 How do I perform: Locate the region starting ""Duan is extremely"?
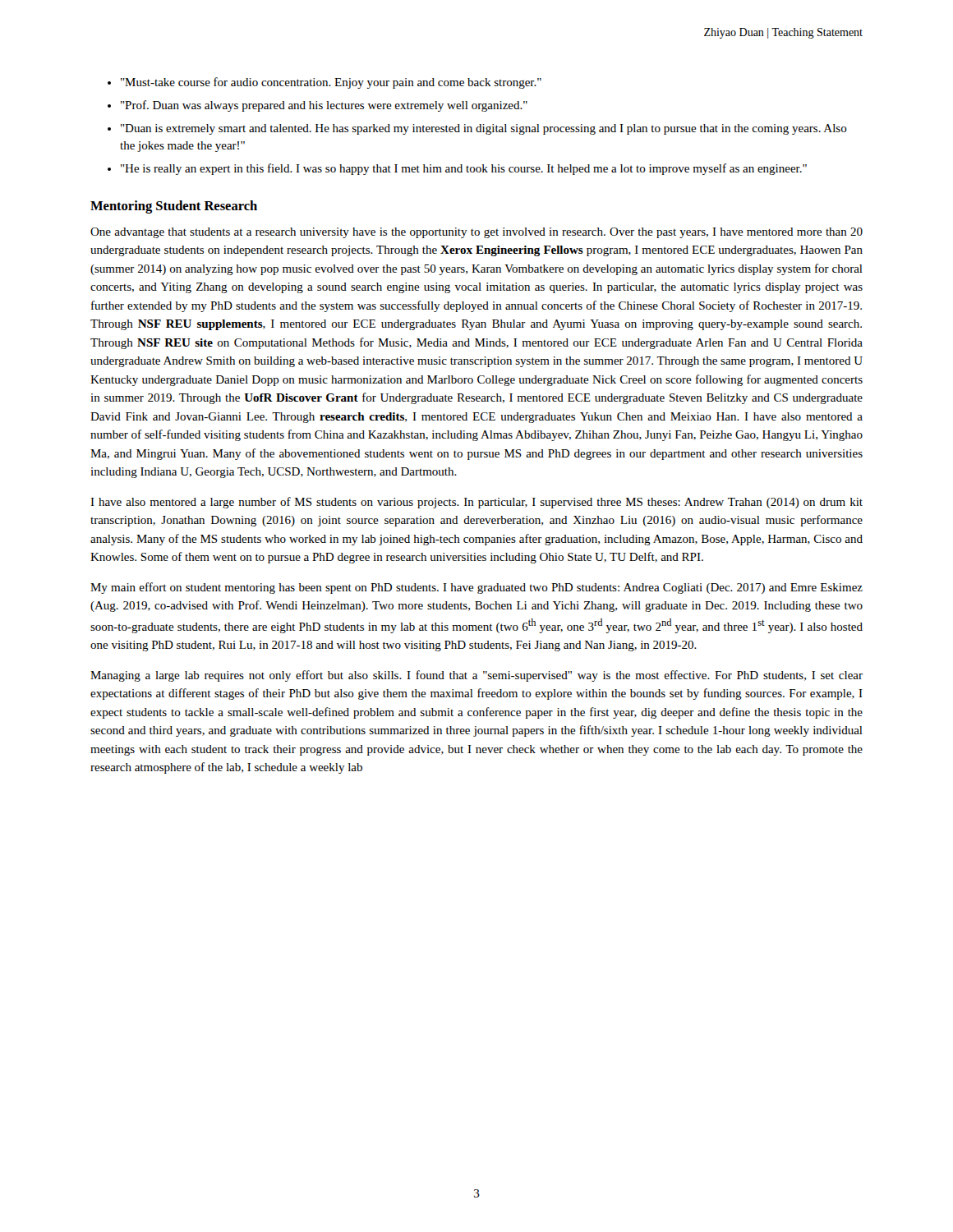483,137
